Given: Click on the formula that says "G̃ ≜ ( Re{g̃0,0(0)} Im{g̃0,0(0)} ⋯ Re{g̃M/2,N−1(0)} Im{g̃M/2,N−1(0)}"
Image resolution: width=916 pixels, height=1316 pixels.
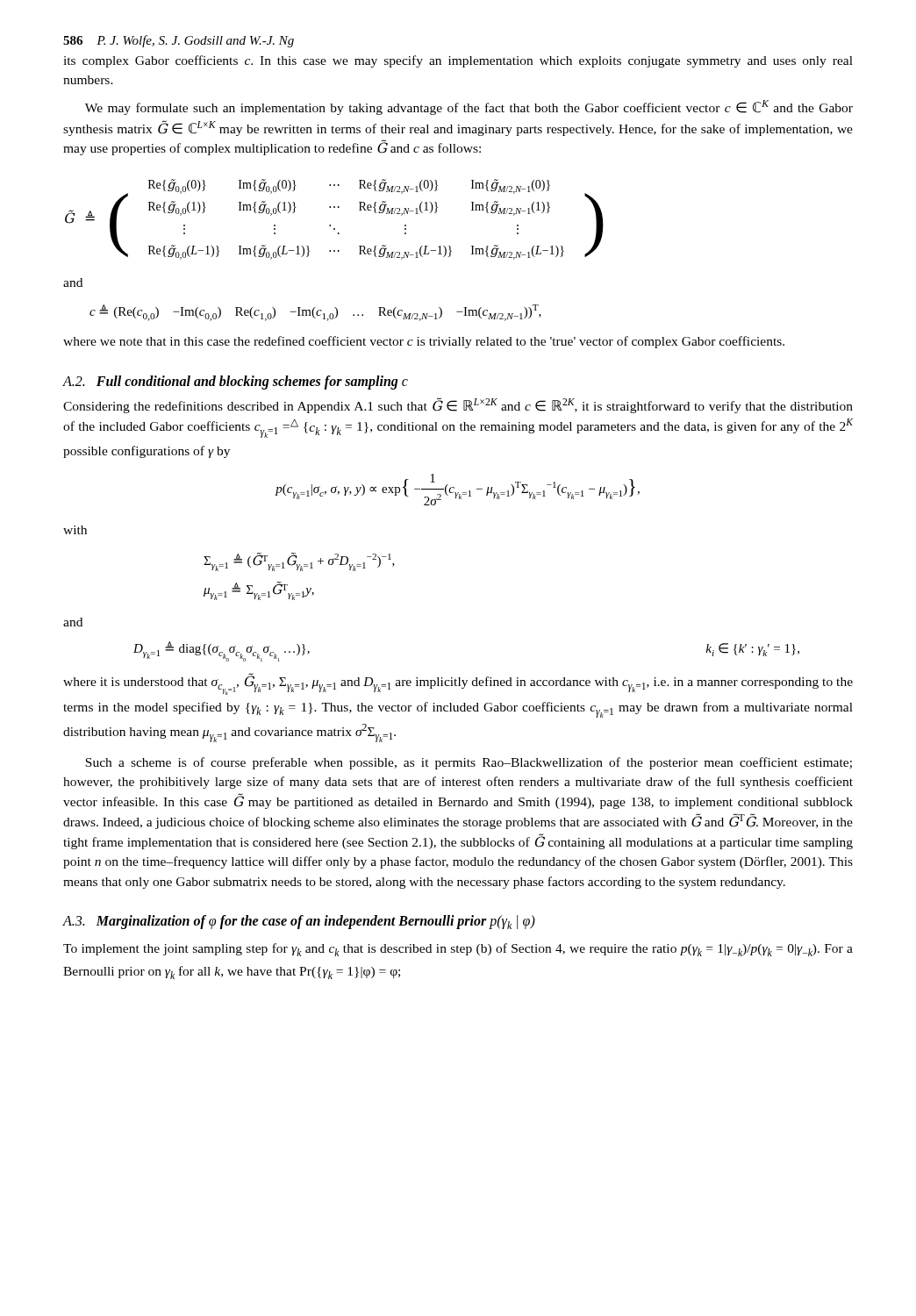Looking at the screenshot, I should click(335, 218).
